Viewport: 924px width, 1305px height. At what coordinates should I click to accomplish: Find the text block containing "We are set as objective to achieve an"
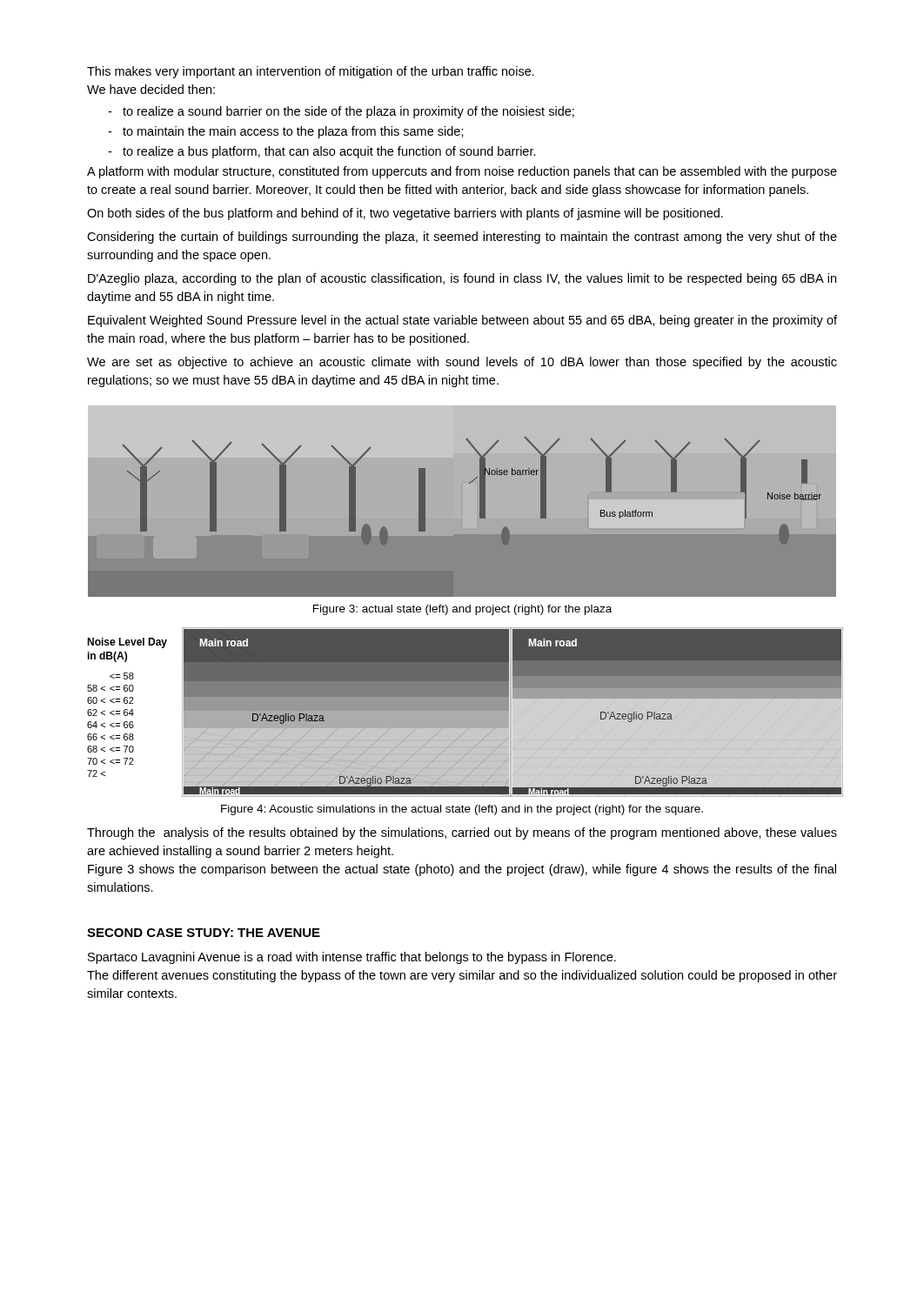[462, 371]
